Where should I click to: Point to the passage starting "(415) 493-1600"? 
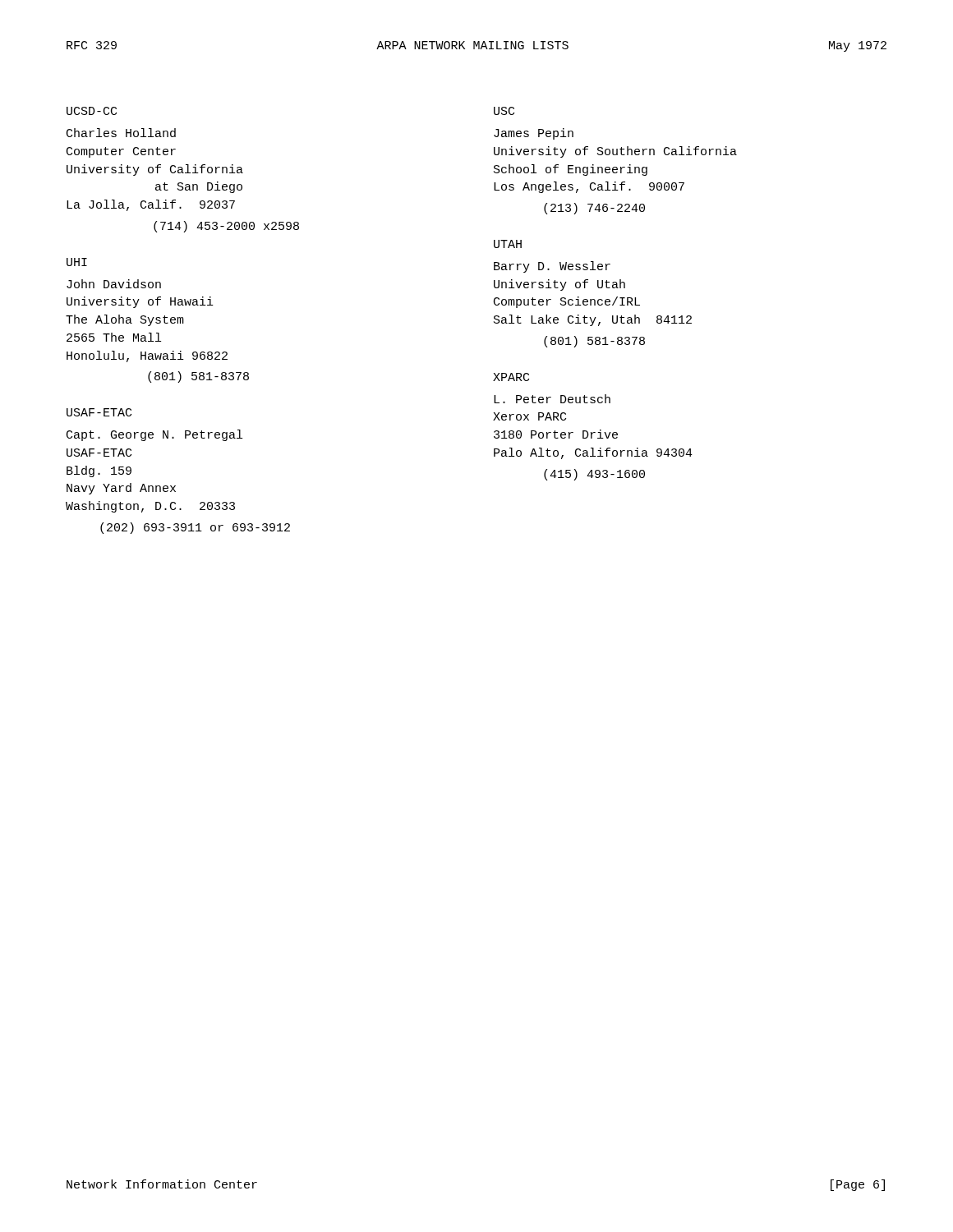click(594, 475)
